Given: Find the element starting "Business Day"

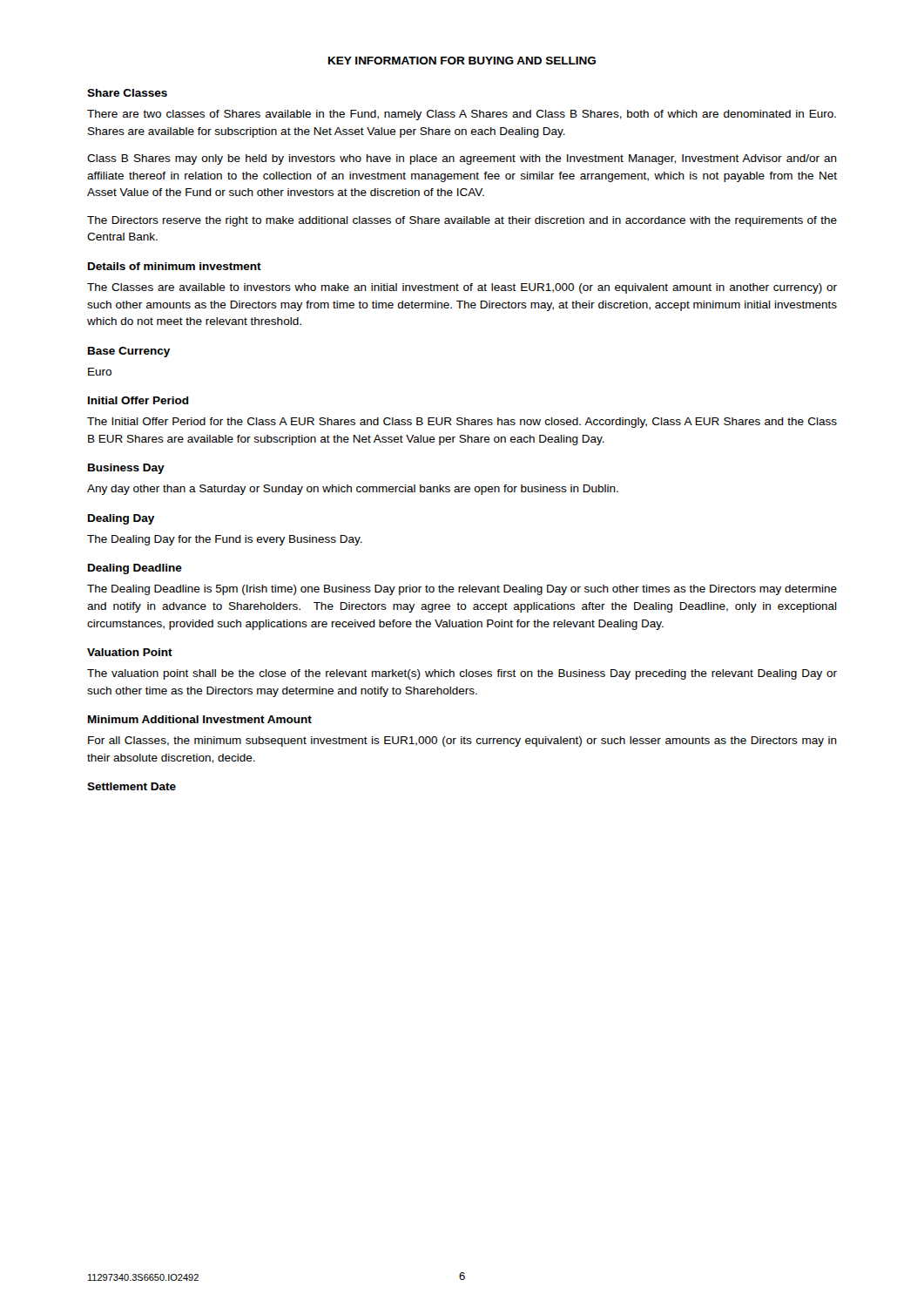Looking at the screenshot, I should click(x=126, y=468).
